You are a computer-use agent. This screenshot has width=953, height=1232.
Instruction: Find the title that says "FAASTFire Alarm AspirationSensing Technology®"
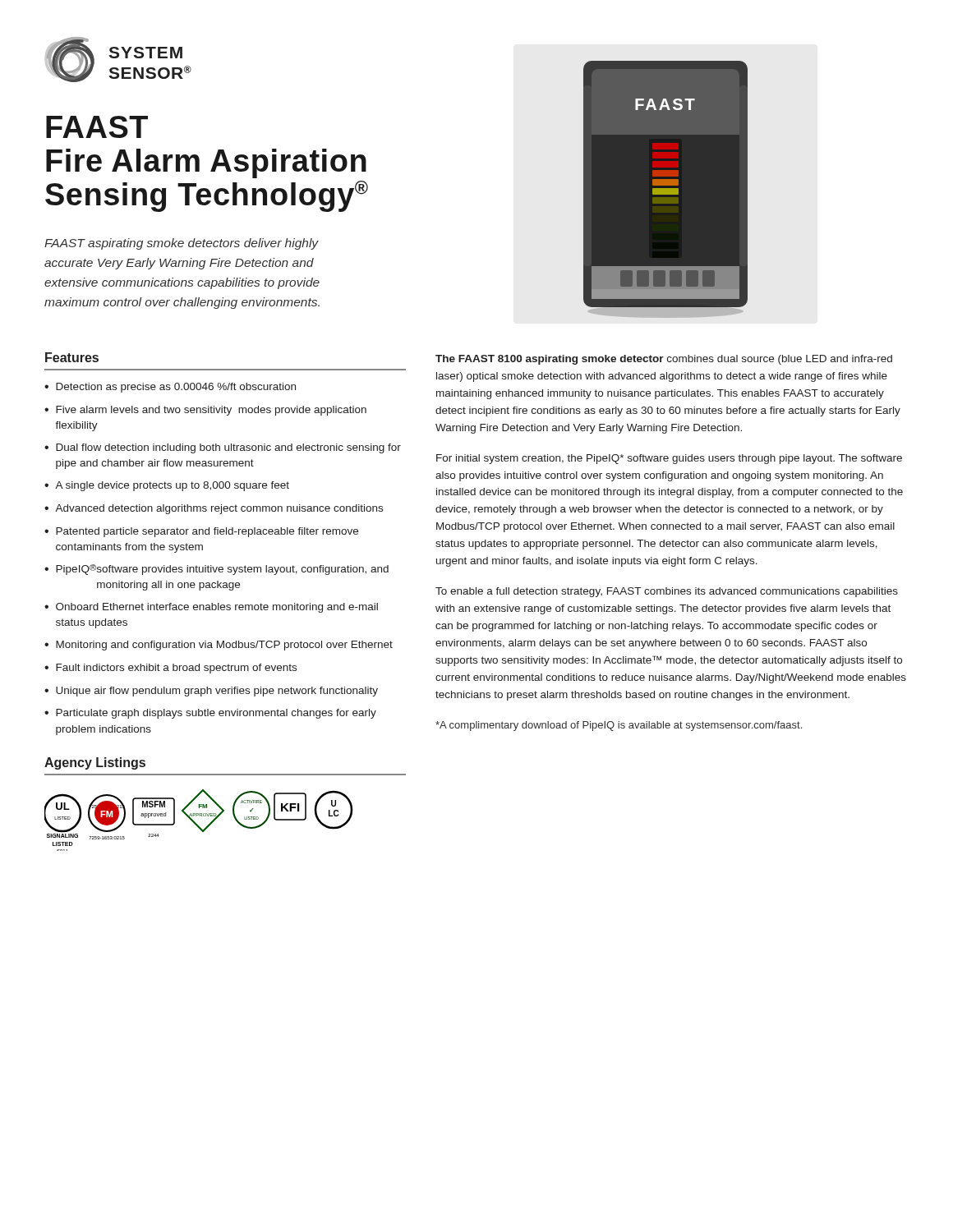[x=221, y=161]
